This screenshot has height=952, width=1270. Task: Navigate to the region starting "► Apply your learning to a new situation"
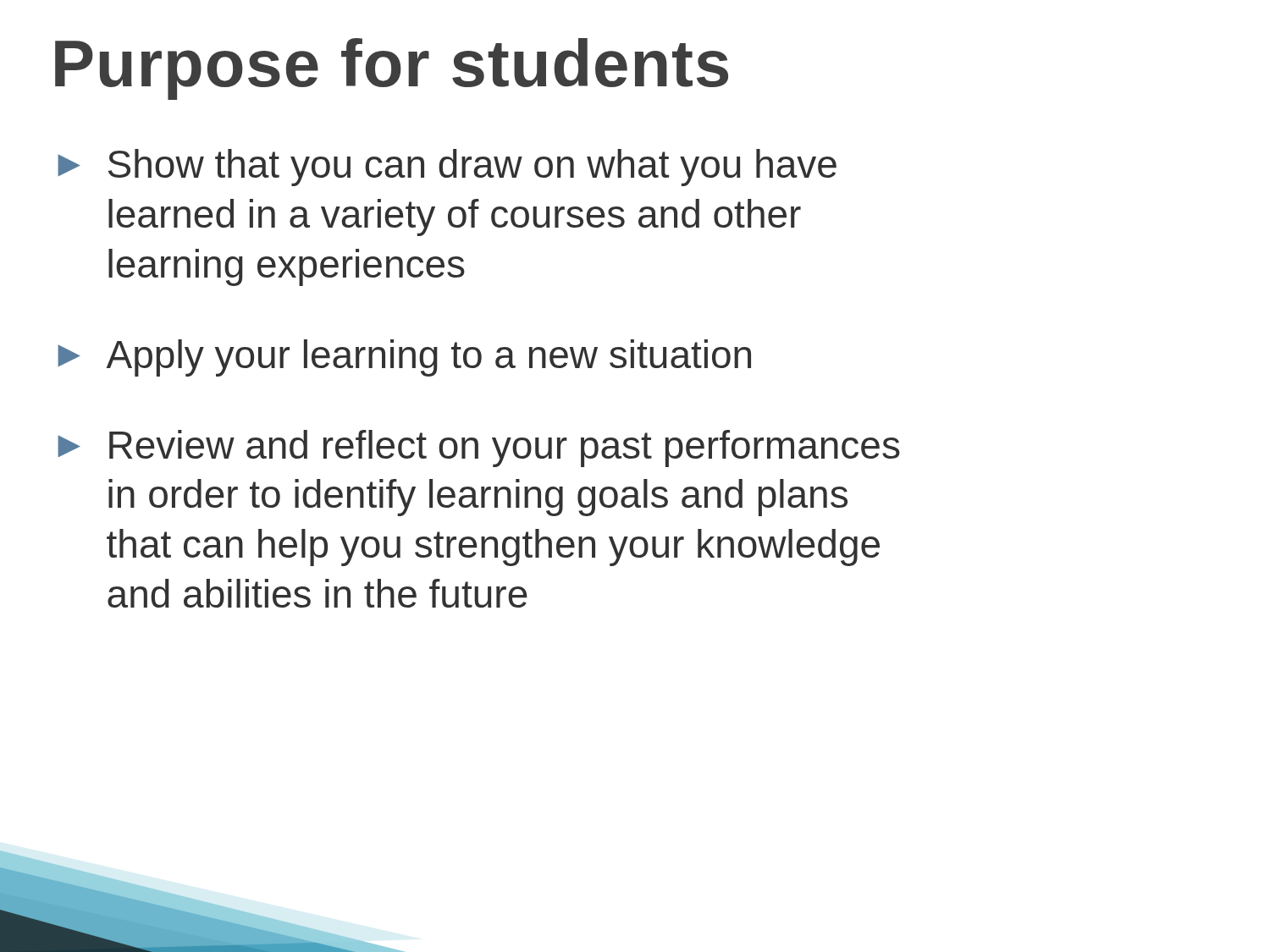[x=402, y=355]
